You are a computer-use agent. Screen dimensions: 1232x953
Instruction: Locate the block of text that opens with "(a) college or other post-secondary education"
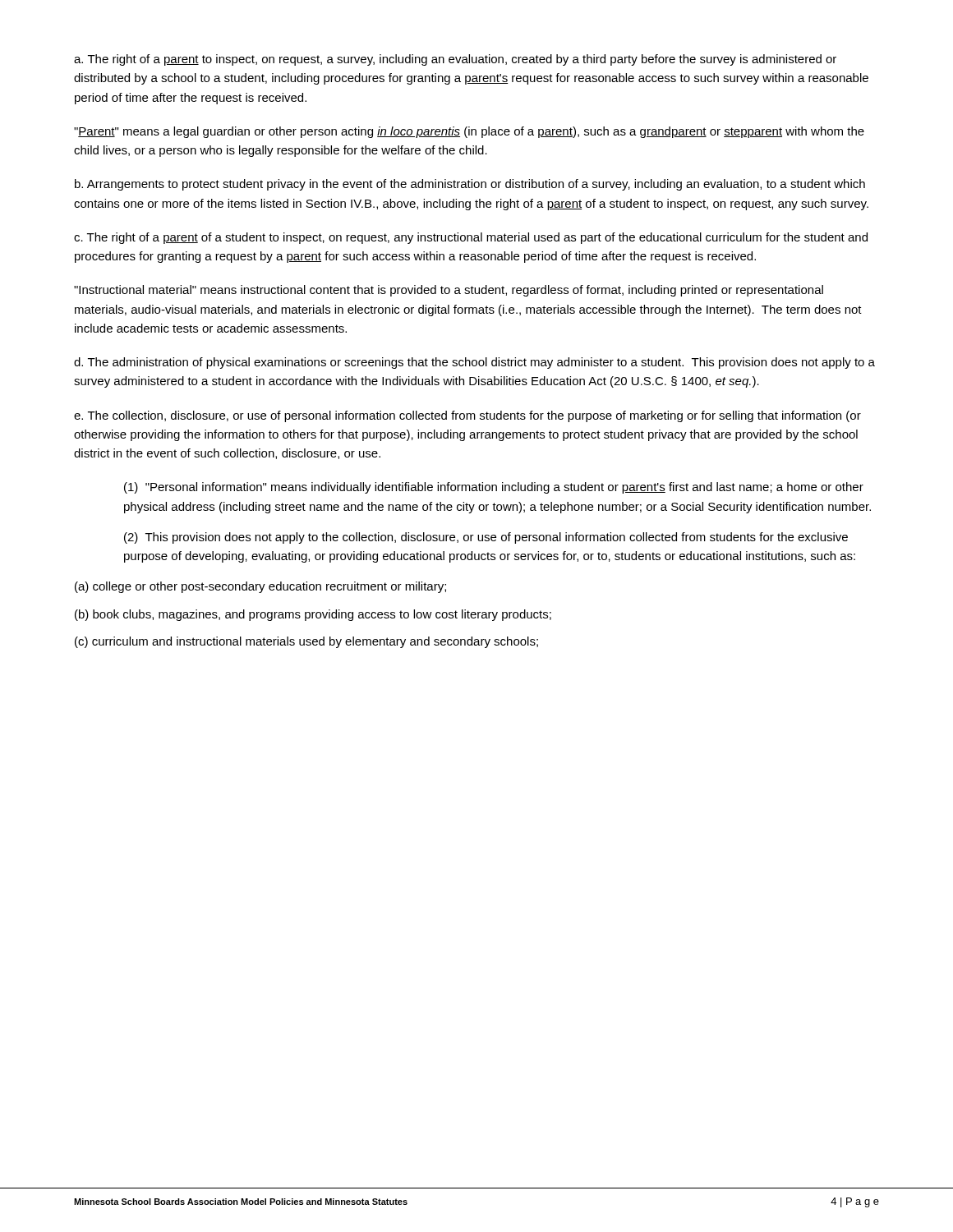[x=261, y=586]
